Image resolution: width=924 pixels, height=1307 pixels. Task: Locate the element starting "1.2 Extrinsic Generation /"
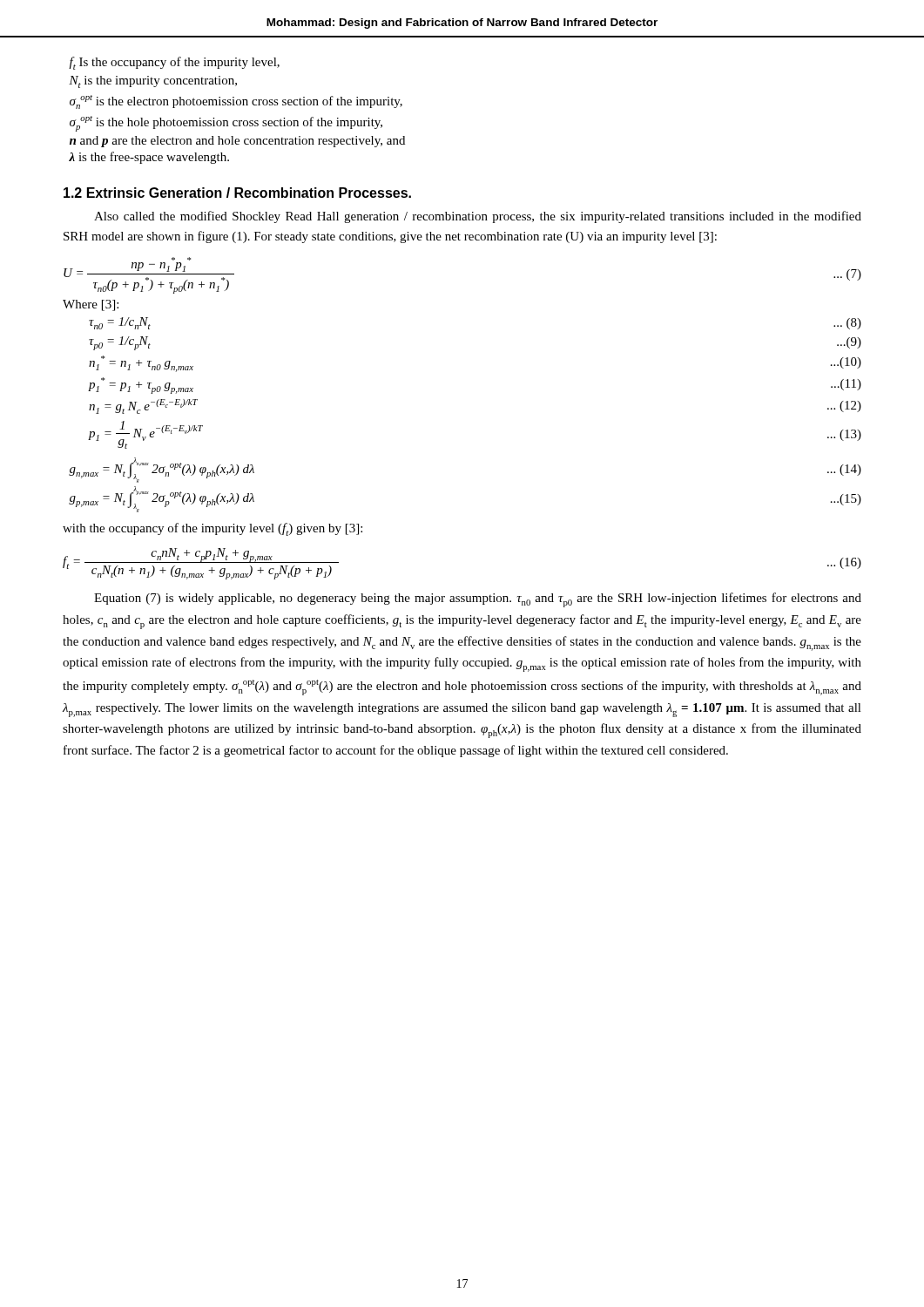click(237, 193)
